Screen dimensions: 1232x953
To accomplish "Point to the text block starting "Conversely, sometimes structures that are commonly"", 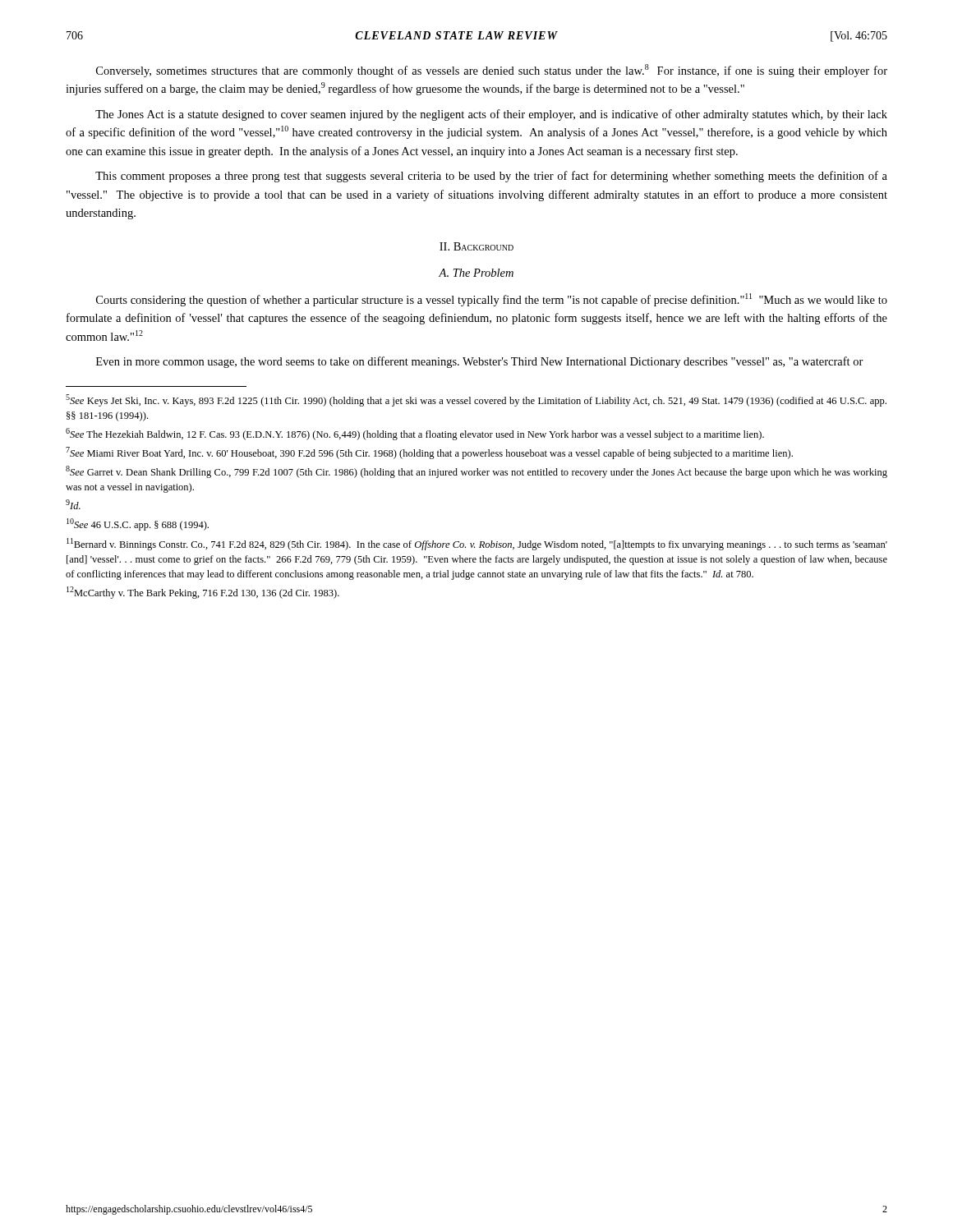I will [476, 80].
